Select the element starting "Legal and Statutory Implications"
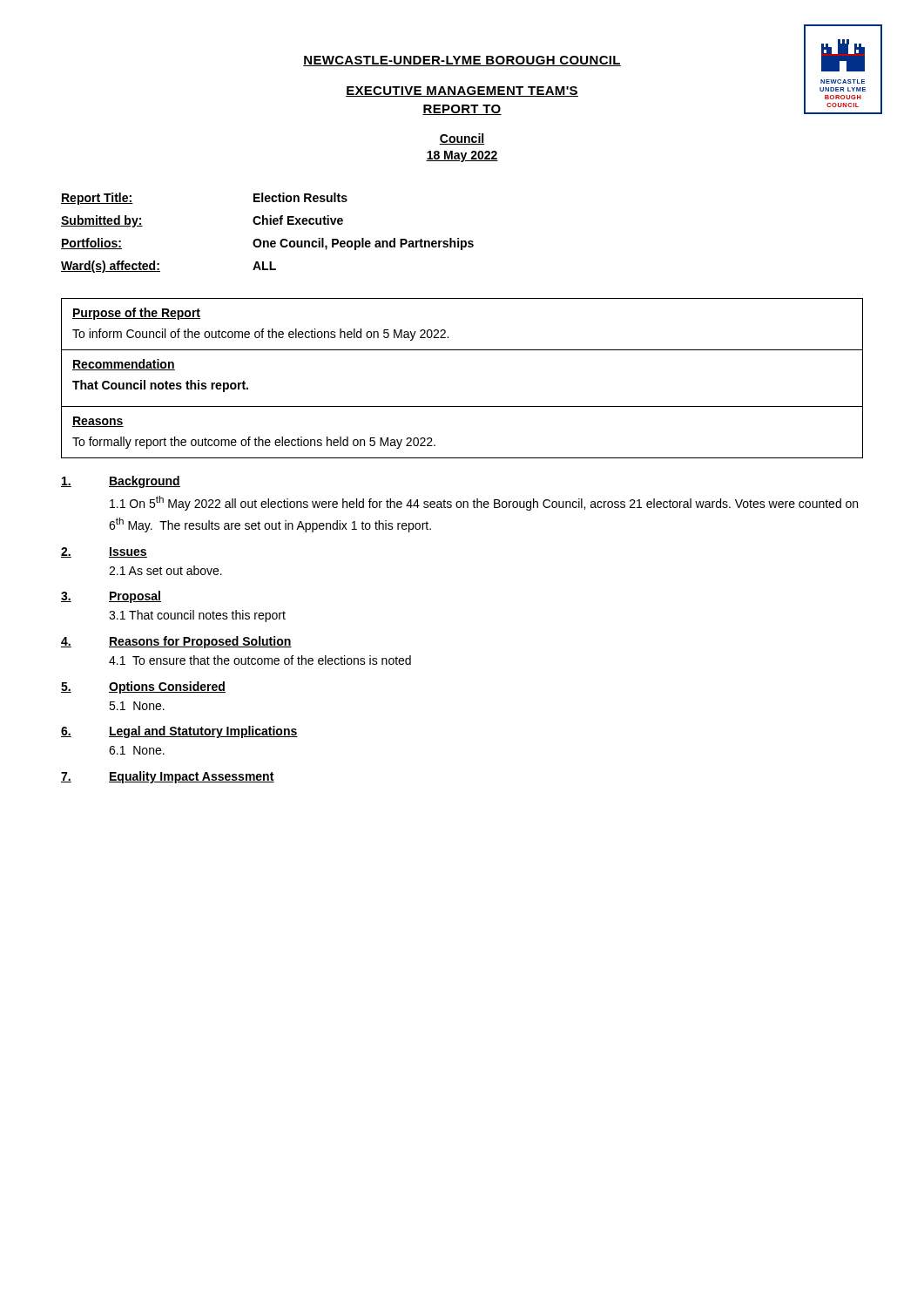This screenshot has height=1307, width=924. pos(203,731)
